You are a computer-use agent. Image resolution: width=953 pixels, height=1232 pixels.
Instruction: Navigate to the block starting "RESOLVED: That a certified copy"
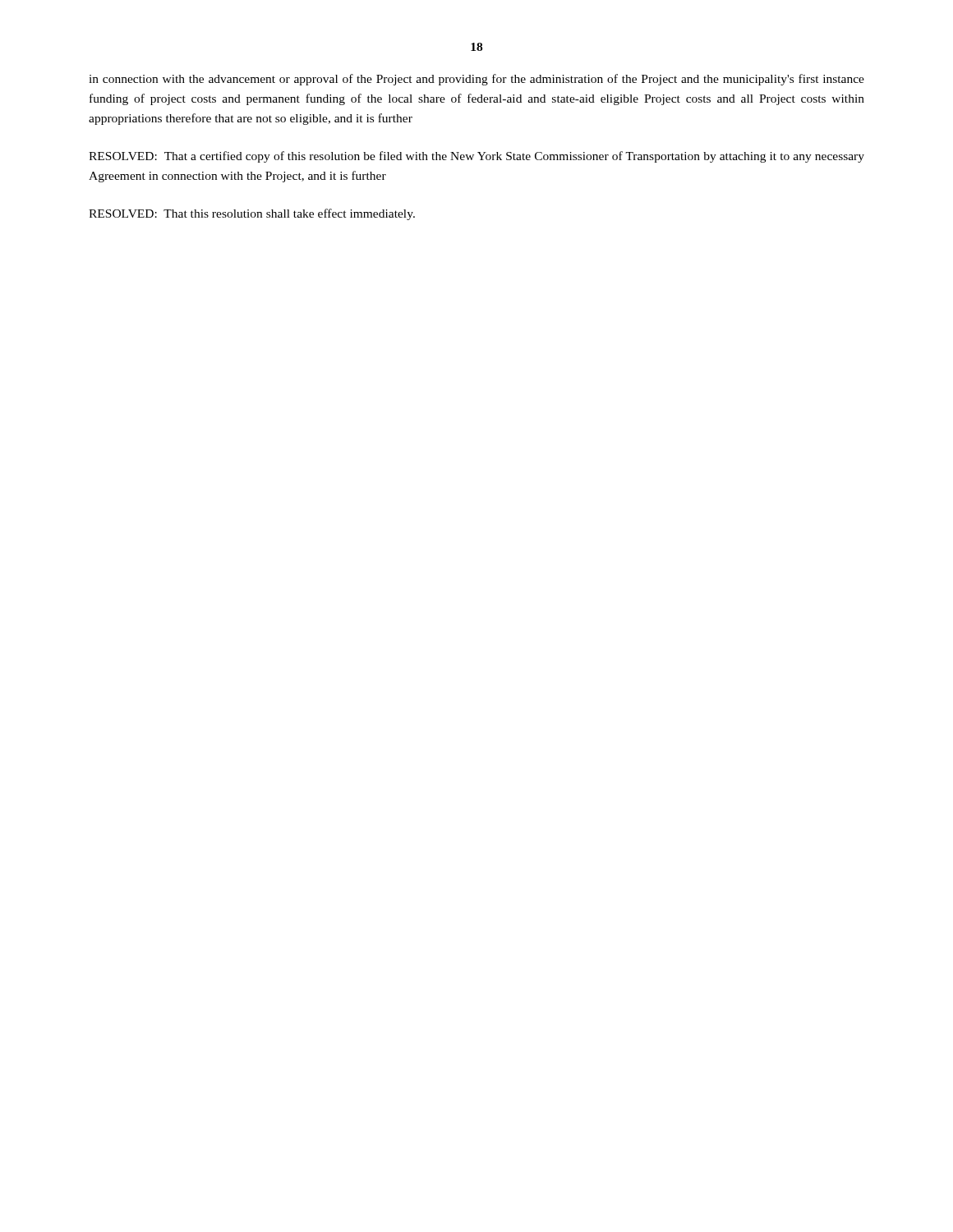[x=476, y=166]
